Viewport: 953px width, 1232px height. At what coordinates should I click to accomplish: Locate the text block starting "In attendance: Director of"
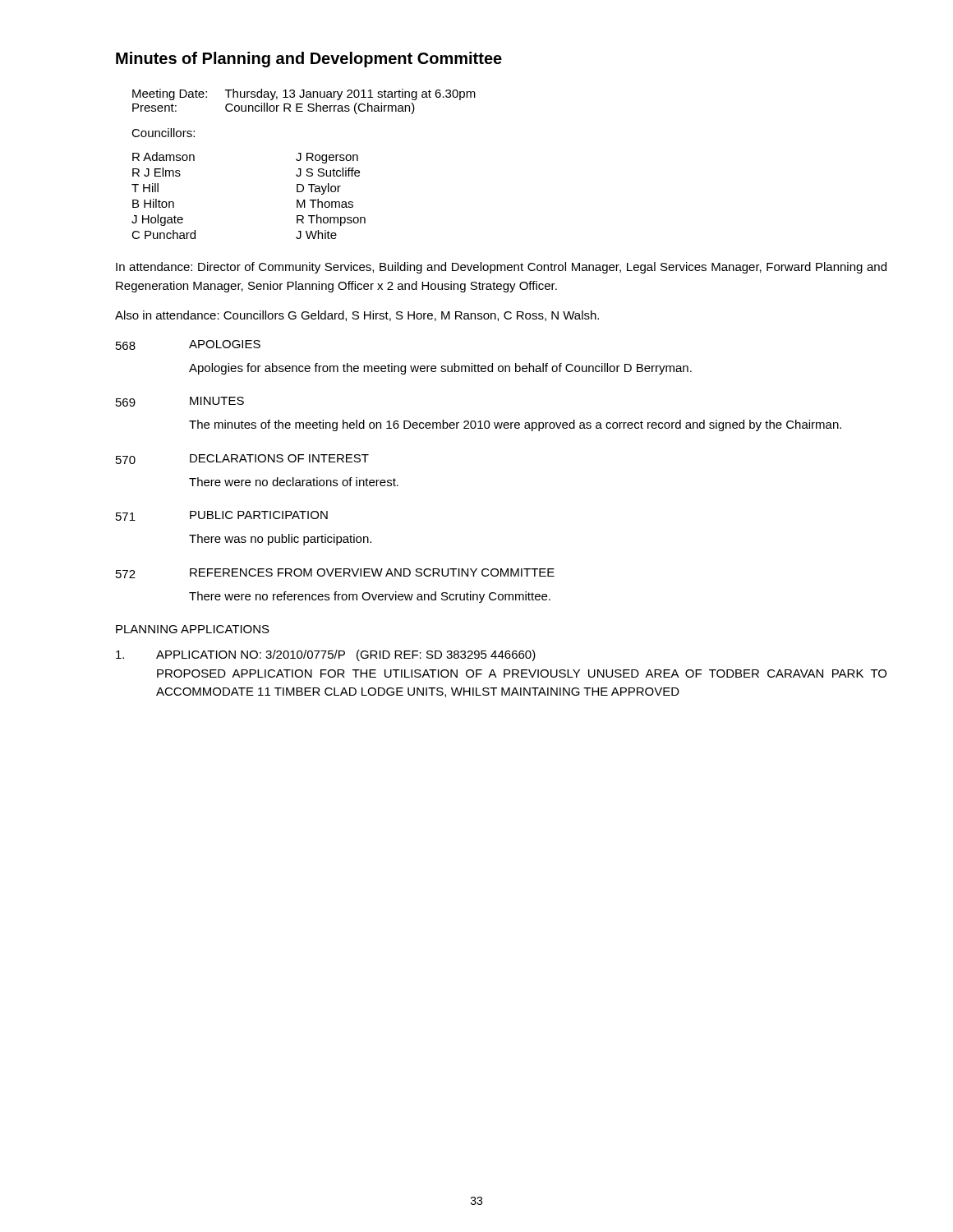[501, 276]
